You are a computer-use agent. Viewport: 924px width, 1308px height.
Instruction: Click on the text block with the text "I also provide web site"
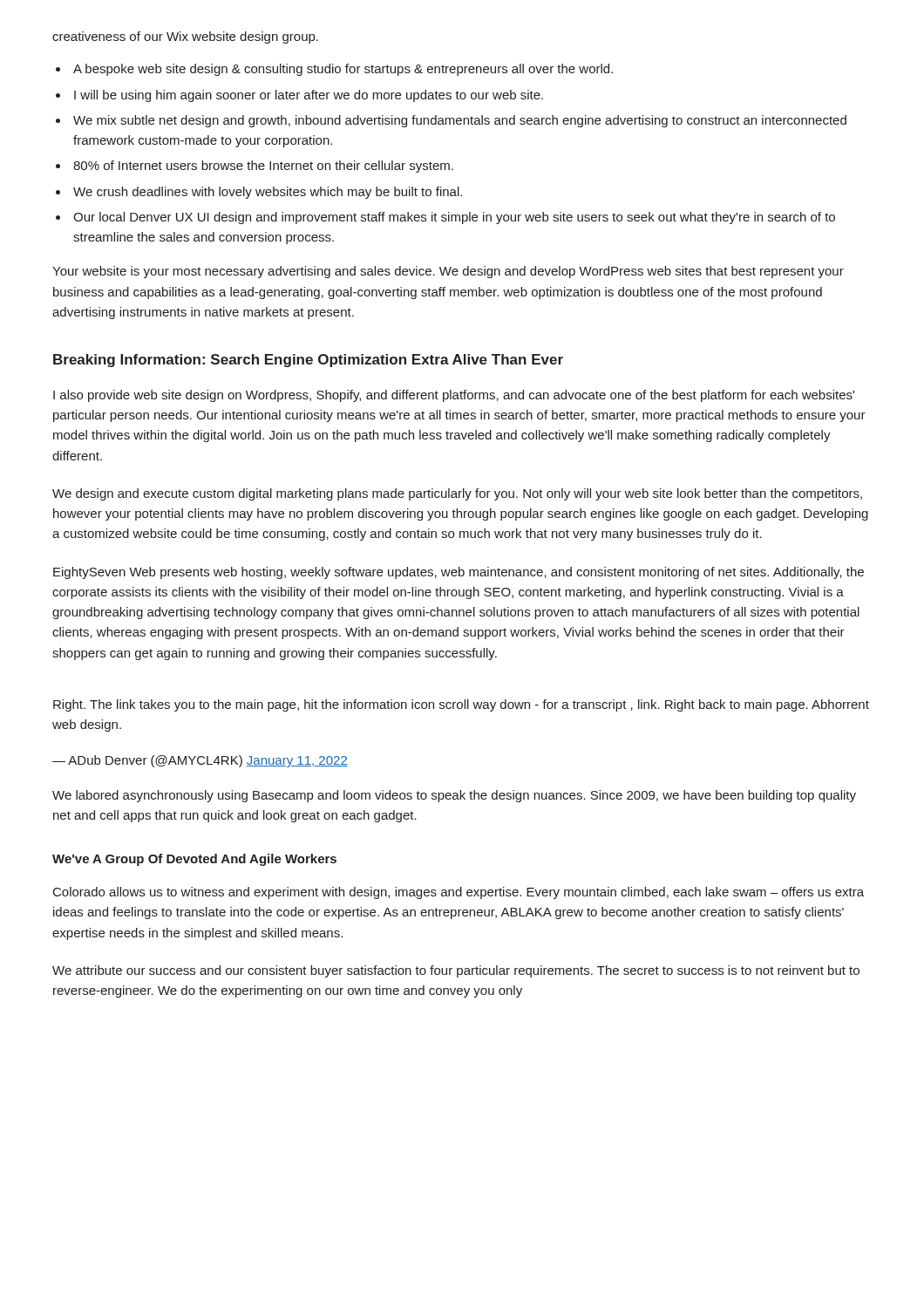click(x=459, y=425)
